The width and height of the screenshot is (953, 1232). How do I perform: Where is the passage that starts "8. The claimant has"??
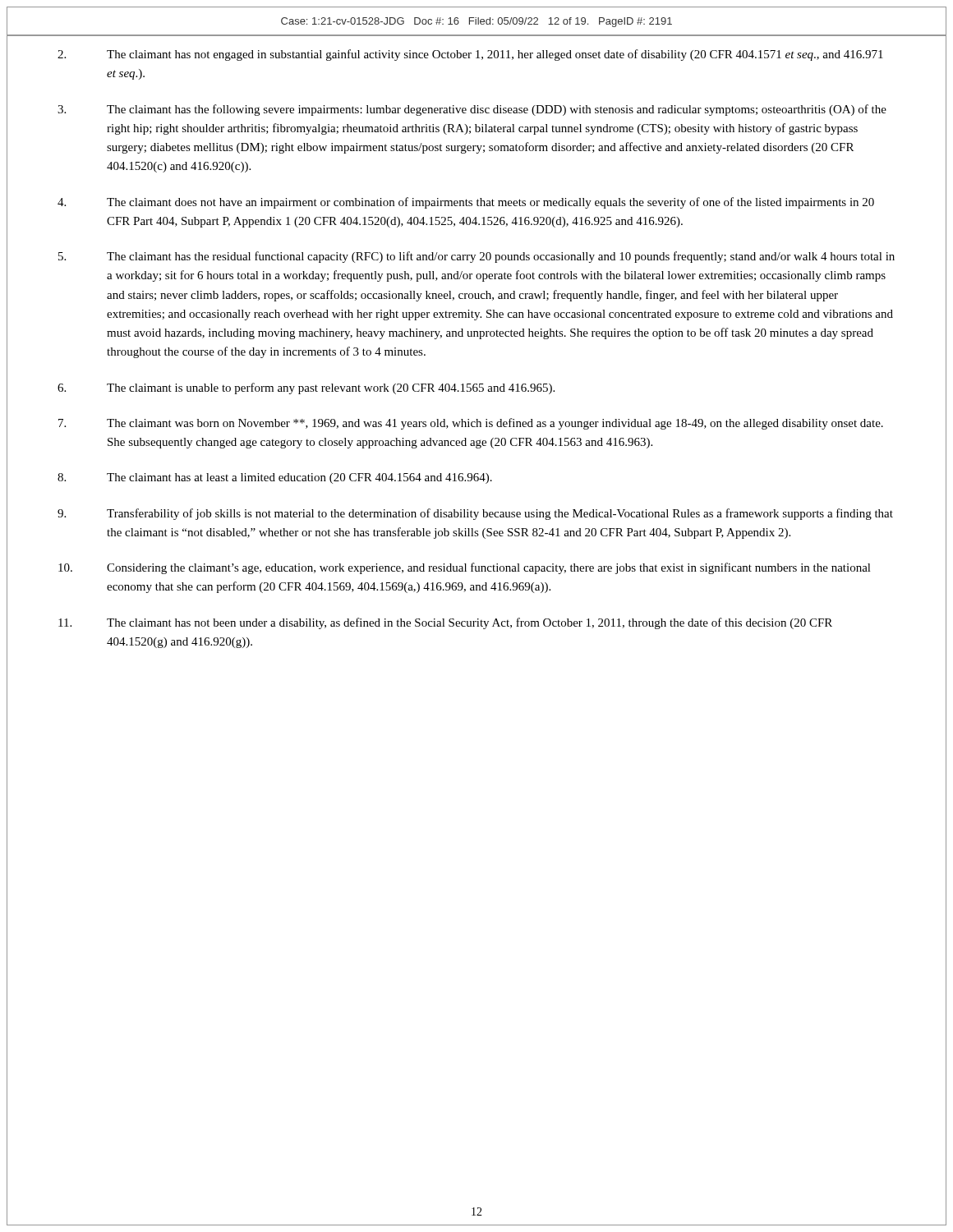click(476, 478)
